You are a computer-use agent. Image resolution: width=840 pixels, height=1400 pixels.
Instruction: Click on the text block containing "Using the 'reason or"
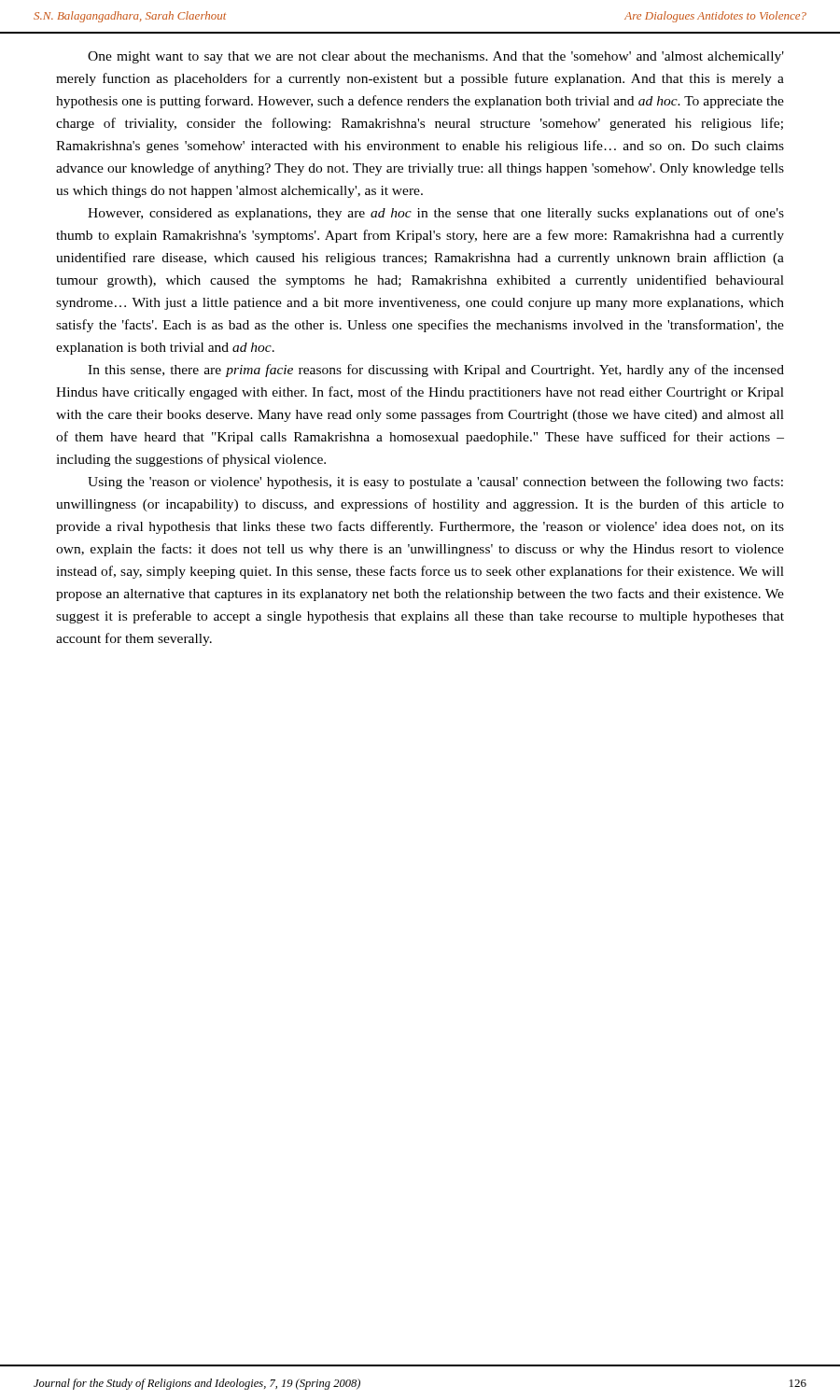click(x=420, y=560)
